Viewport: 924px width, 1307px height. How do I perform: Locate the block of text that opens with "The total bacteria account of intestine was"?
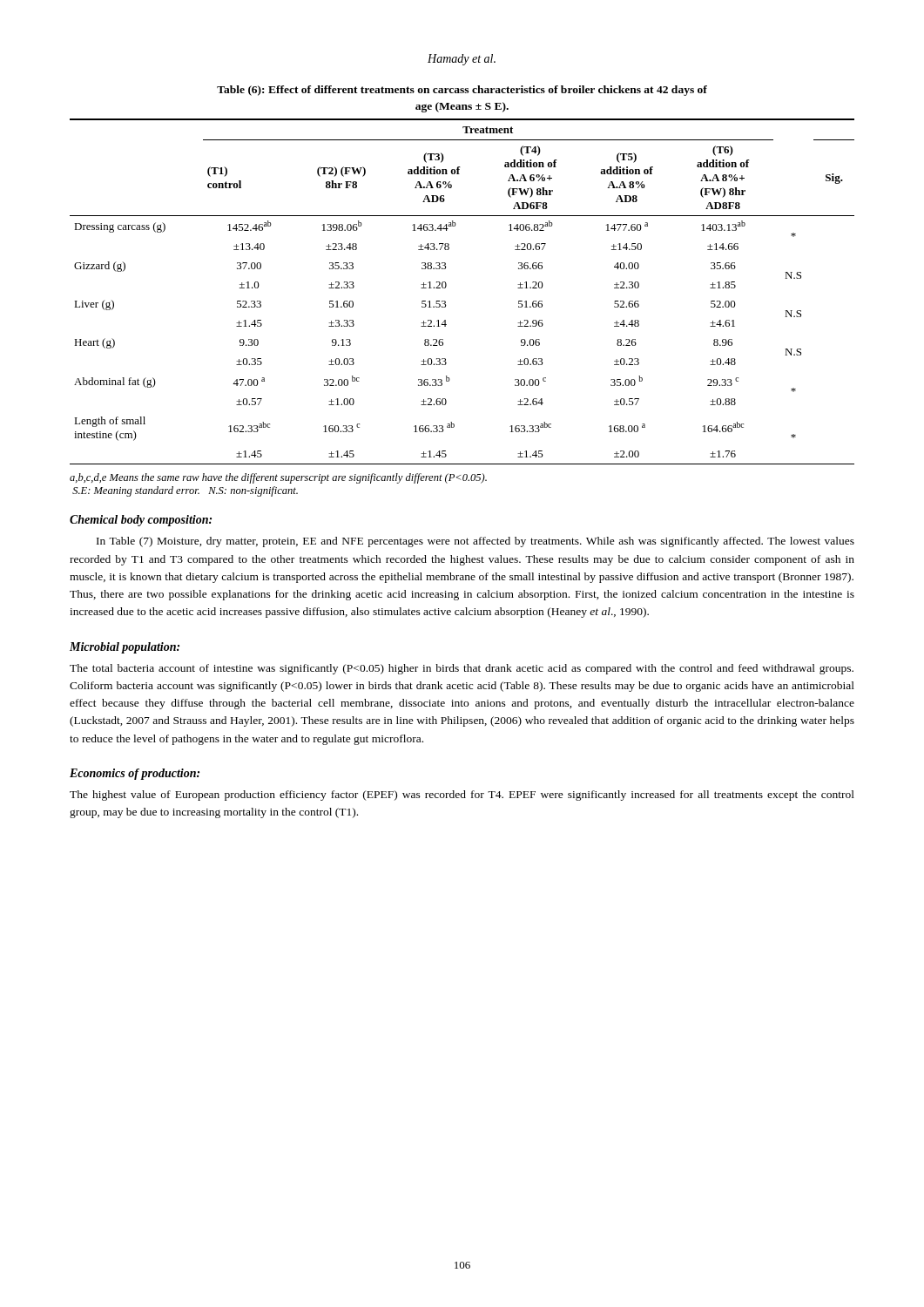pyautogui.click(x=462, y=703)
